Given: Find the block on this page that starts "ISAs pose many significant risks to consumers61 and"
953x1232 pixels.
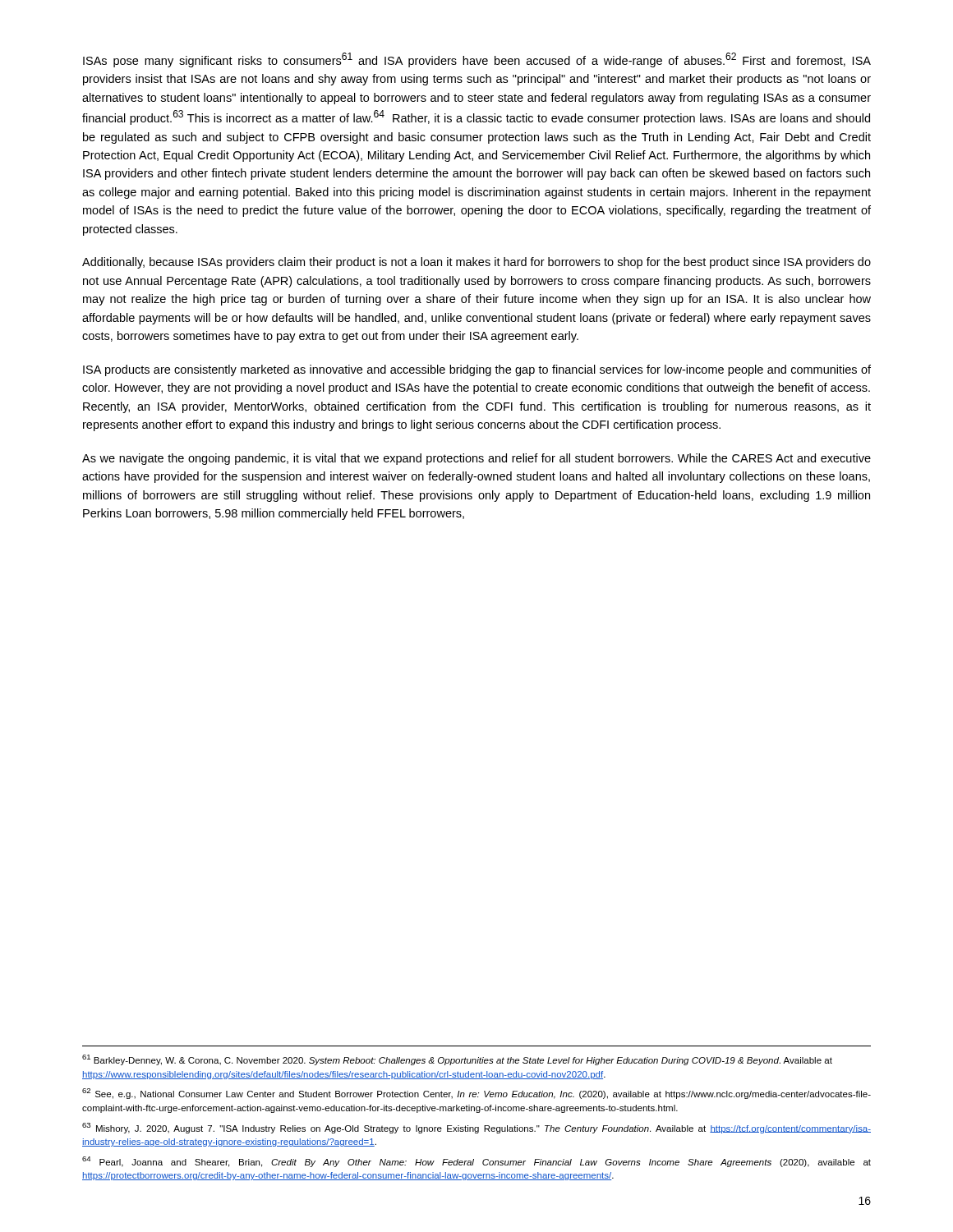Looking at the screenshot, I should click(476, 143).
